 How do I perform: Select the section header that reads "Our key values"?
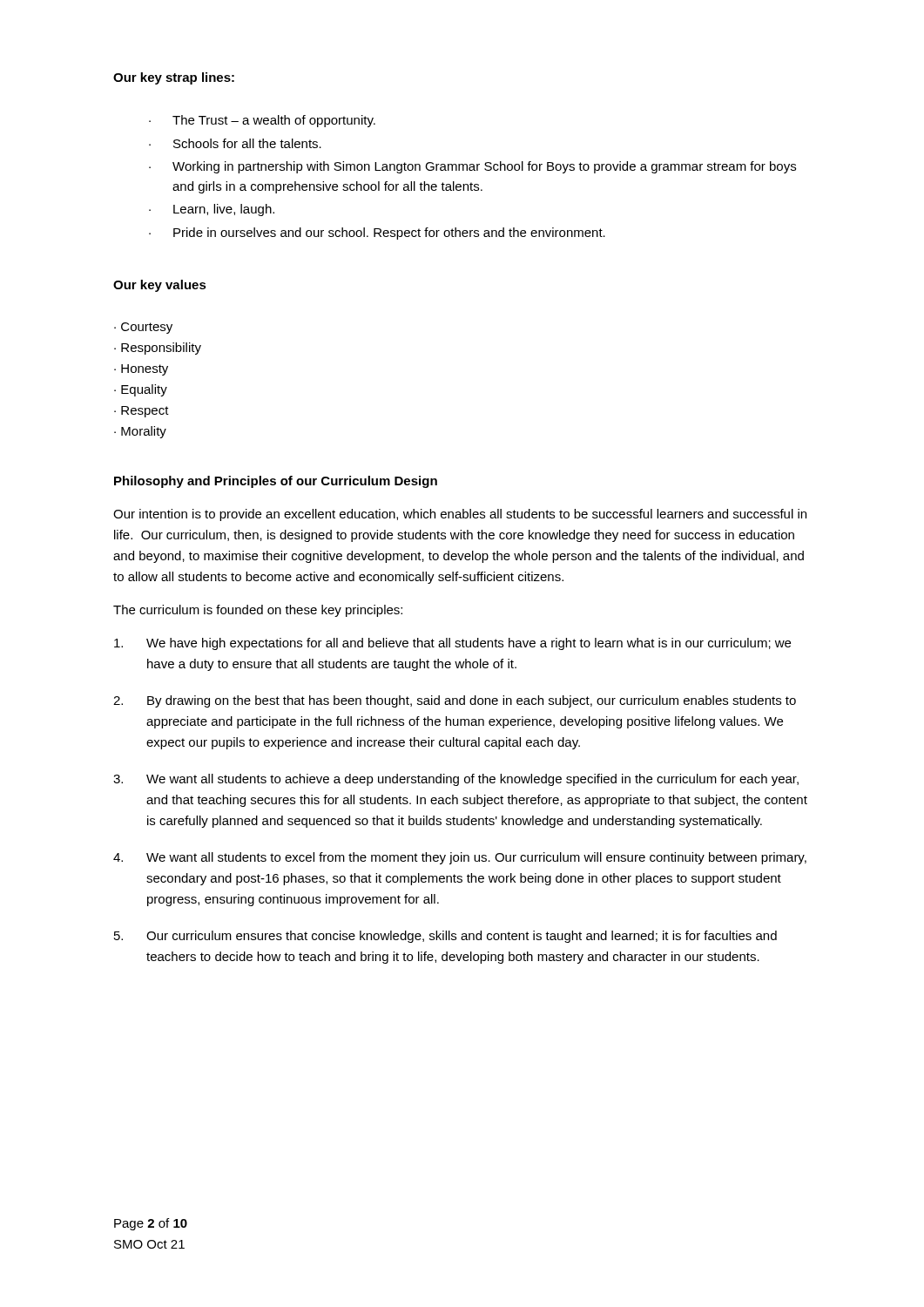(160, 284)
